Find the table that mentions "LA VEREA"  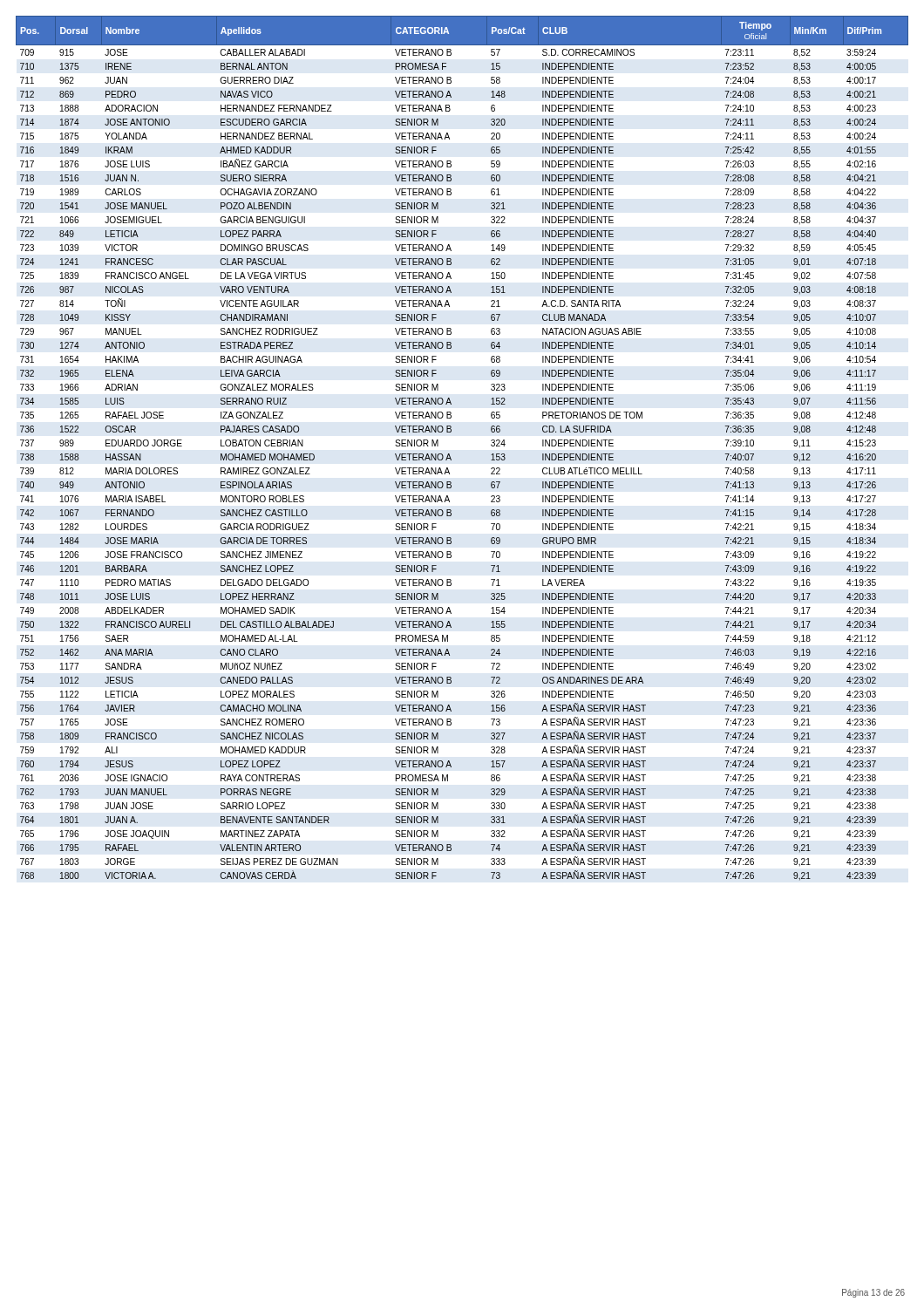462,449
